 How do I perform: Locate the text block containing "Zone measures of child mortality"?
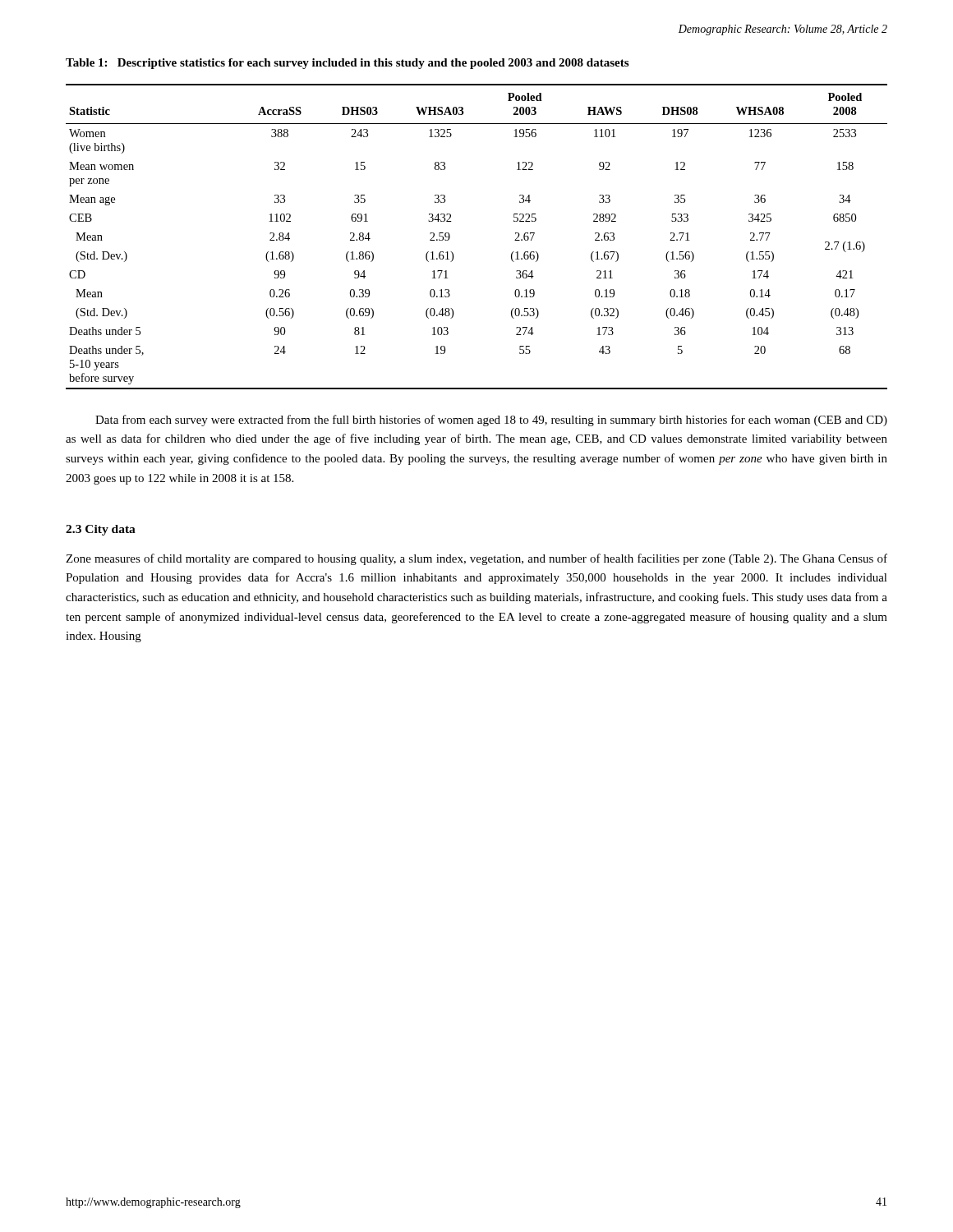pos(476,597)
